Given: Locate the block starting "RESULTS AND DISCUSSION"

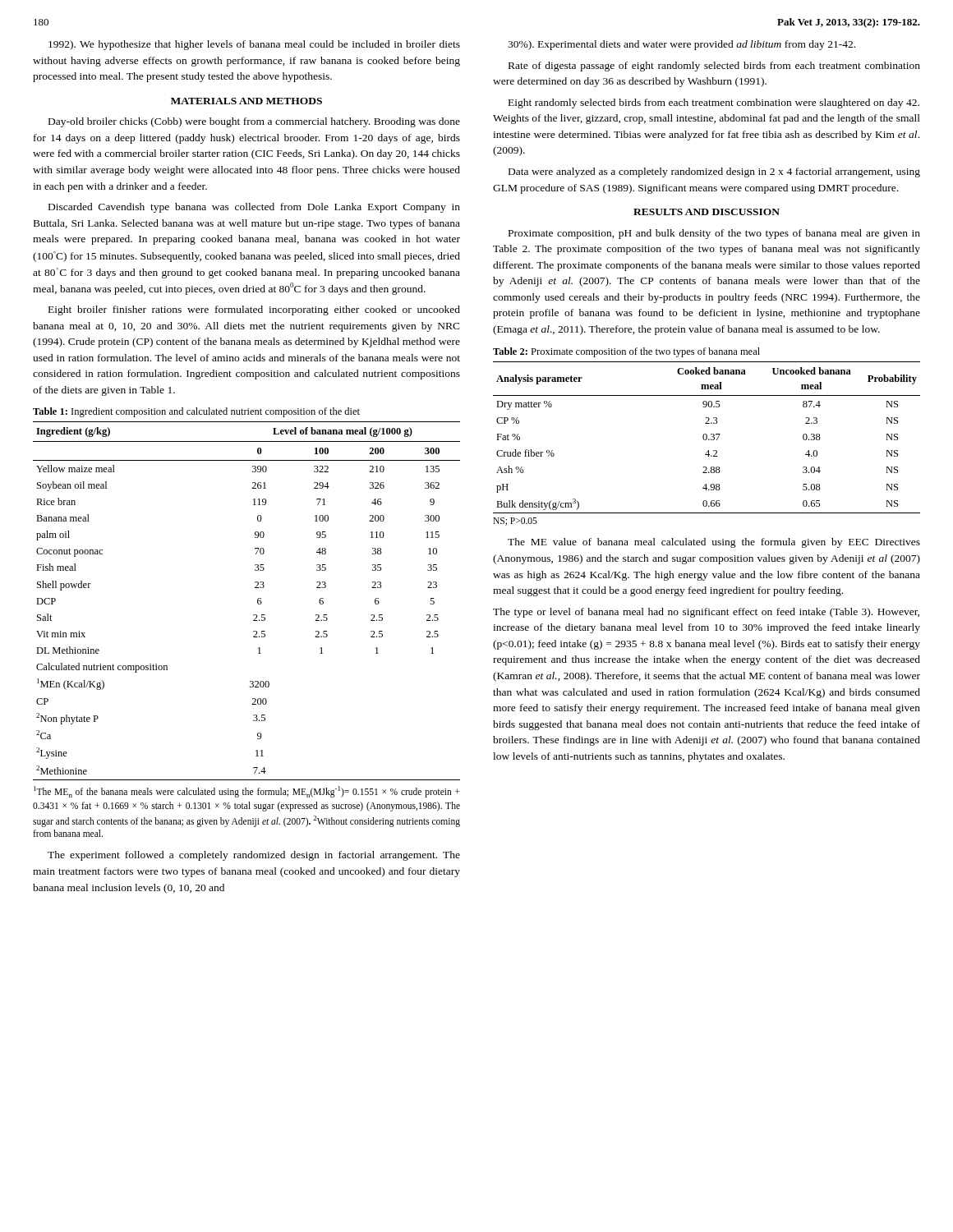Looking at the screenshot, I should point(707,212).
